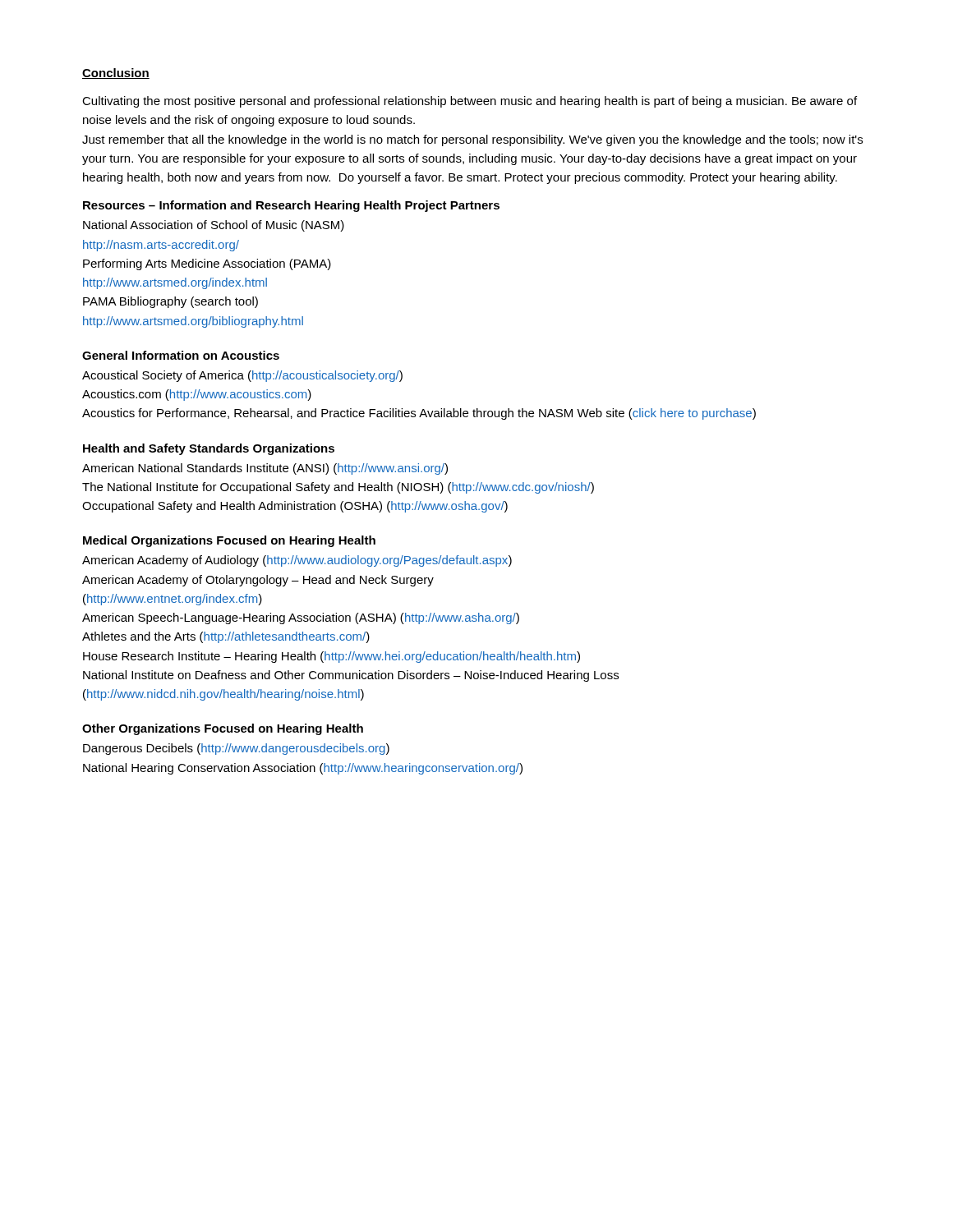This screenshot has width=953, height=1232.
Task: Find the passage starting "American Academy of Audiology (http://www.audiology.org/Pages/default.aspx) American"
Action: 476,627
